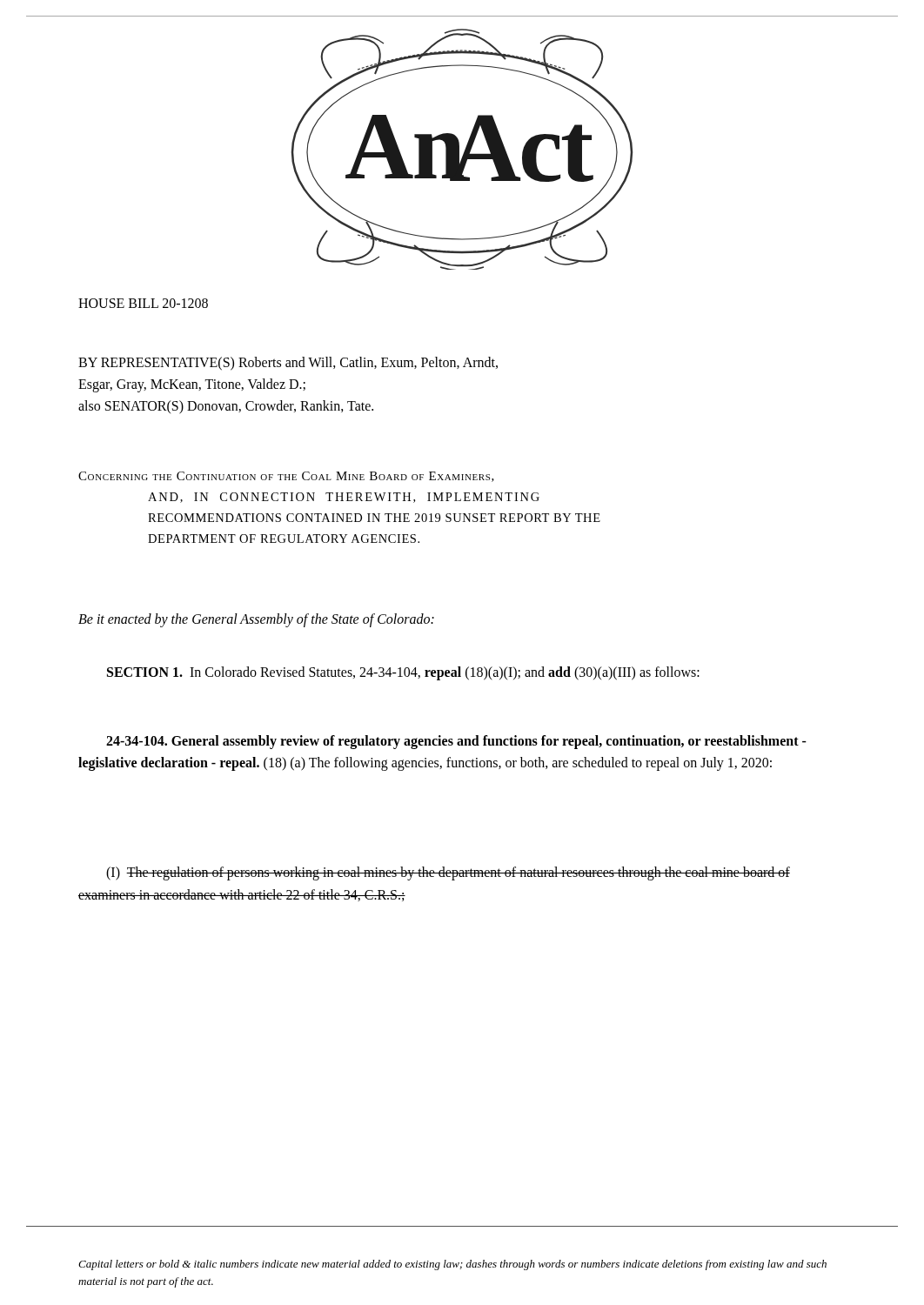Click on the region starting "Concerning the Continuation of"
This screenshot has height=1305, width=924.
click(462, 509)
